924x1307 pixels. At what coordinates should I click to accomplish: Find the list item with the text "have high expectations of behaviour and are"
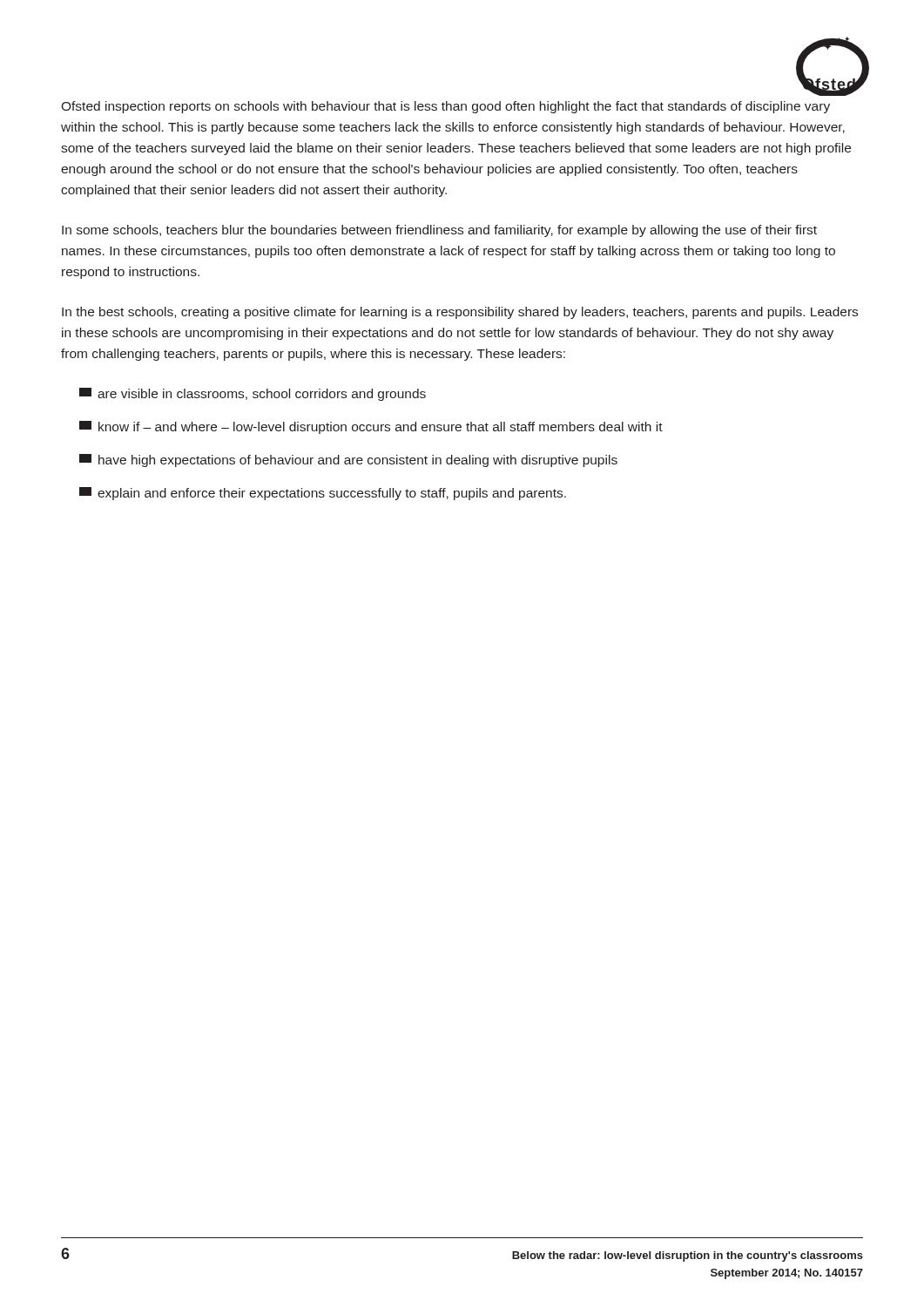tap(348, 460)
